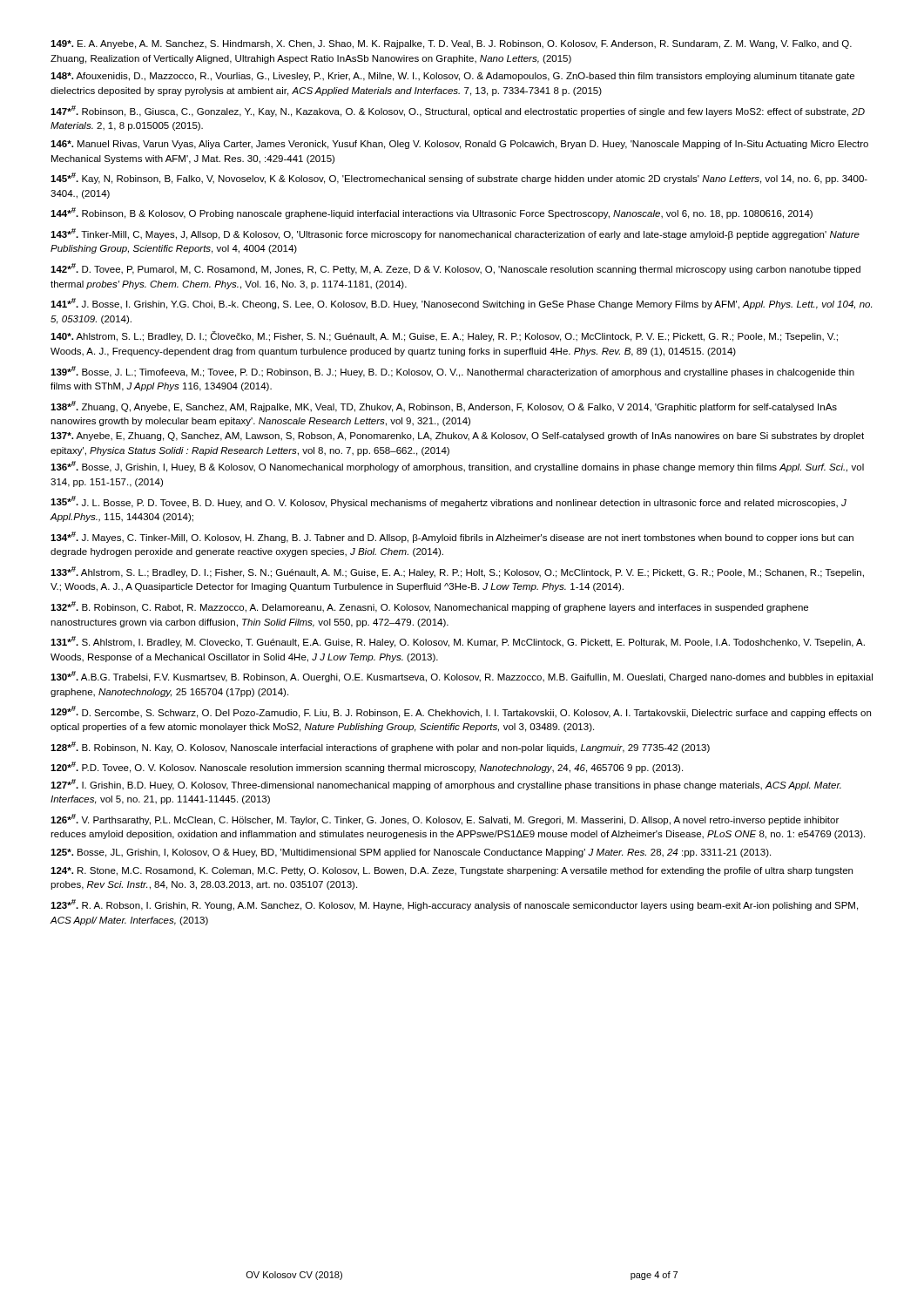Locate the list item that says "146*. Manuel Rivas, Varun Vyas, Aliya Carter,"
Screen dimensions: 1307x924
pos(460,151)
